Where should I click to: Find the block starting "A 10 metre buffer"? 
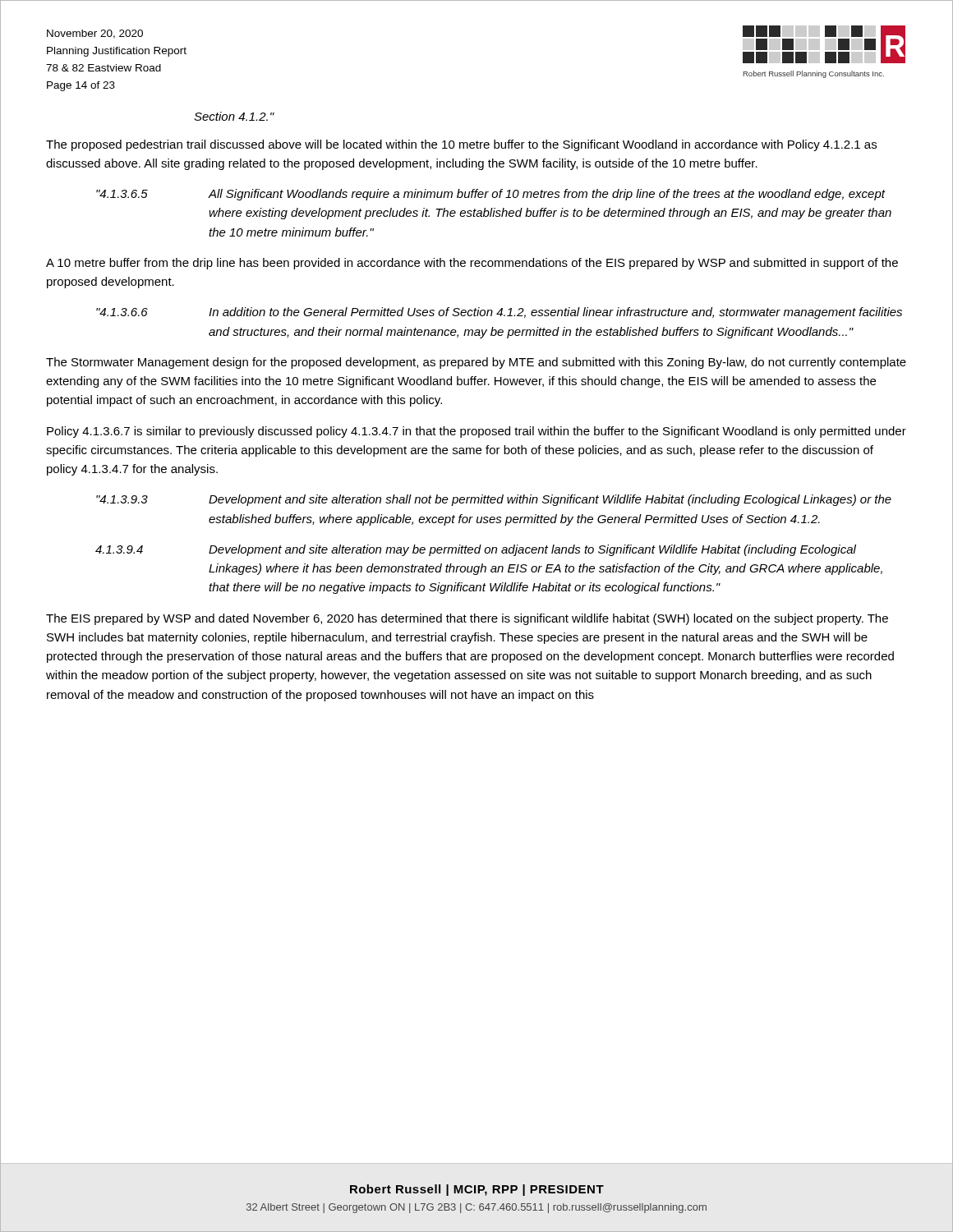(472, 272)
